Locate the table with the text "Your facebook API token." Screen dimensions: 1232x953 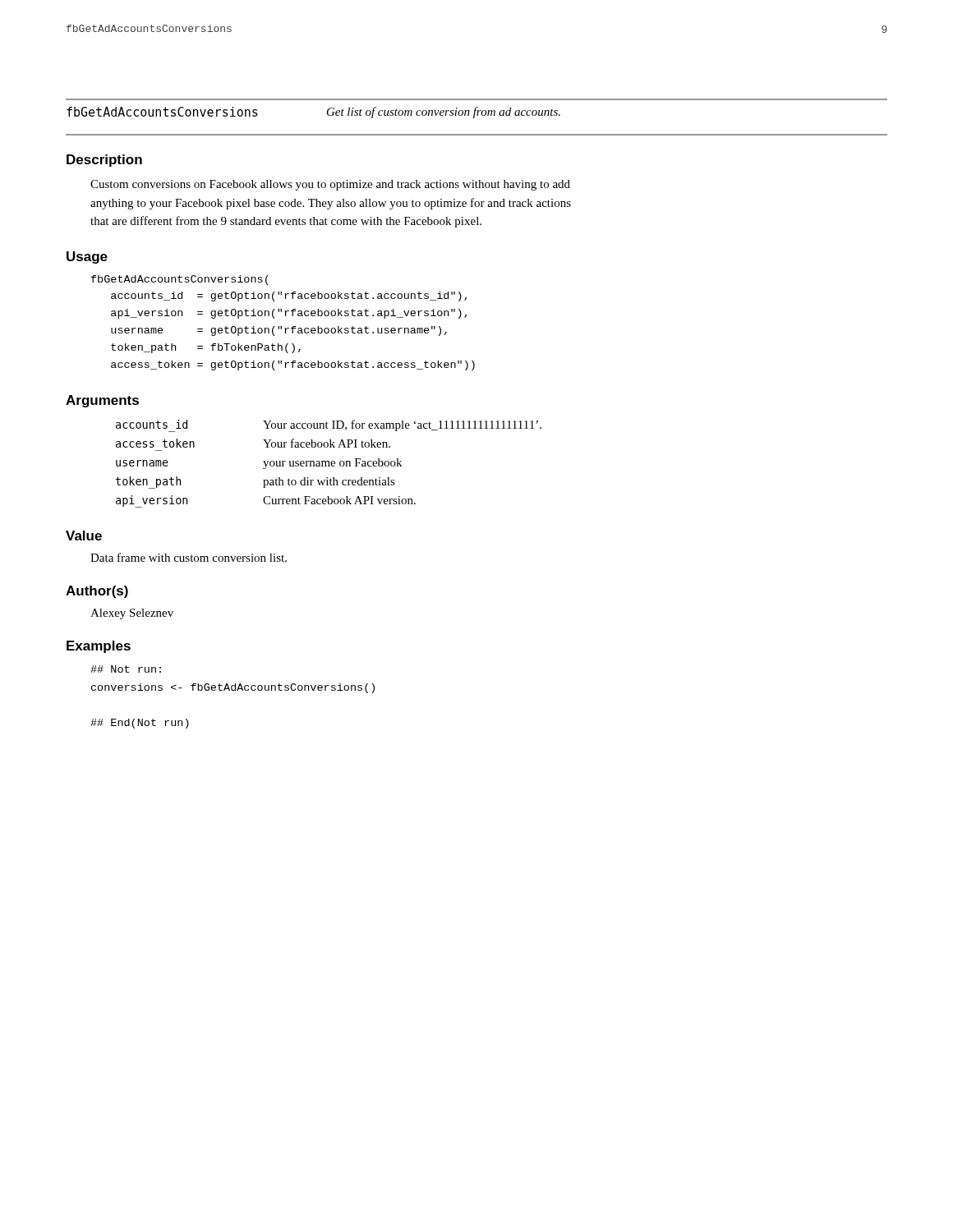click(x=489, y=463)
